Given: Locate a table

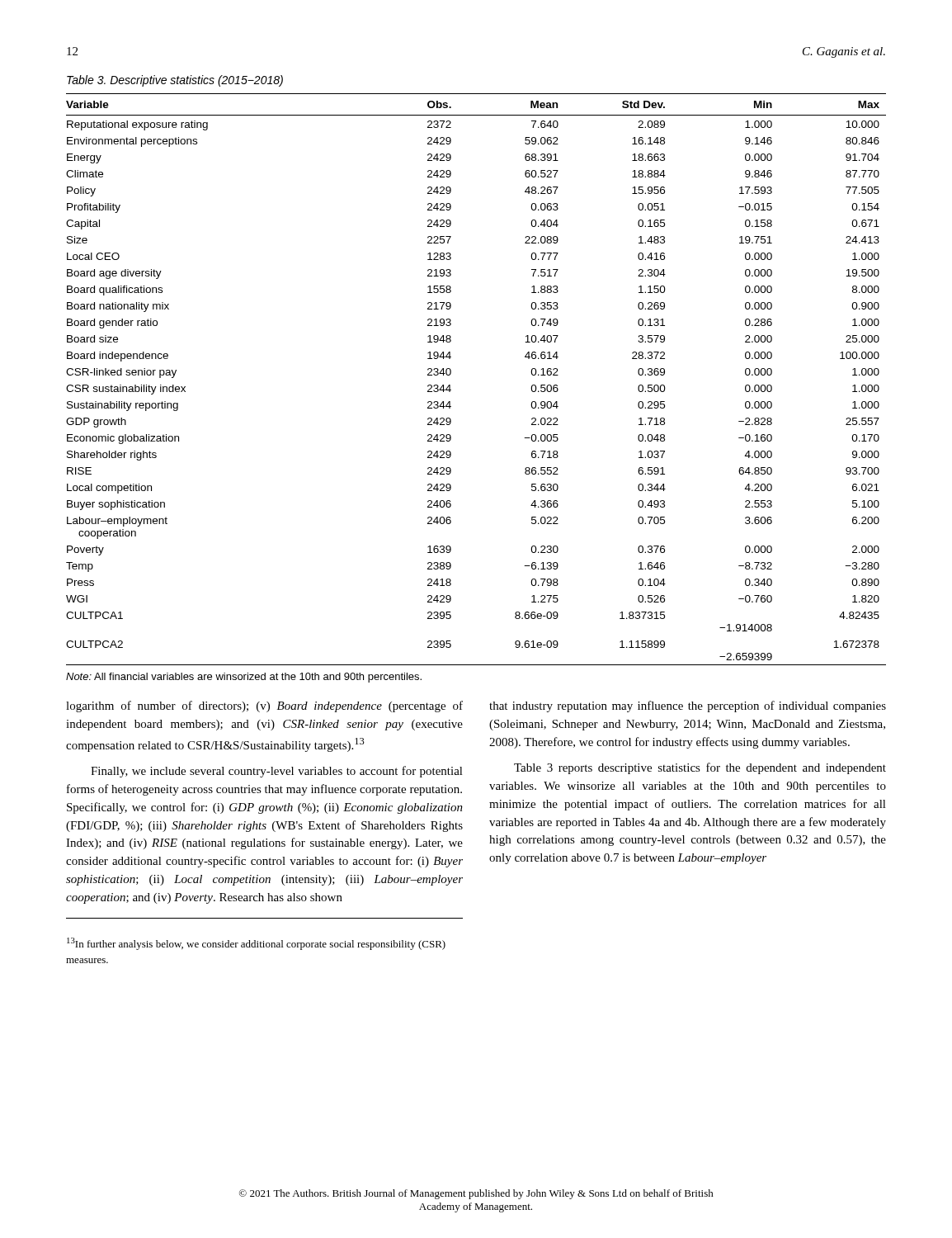Looking at the screenshot, I should (476, 379).
